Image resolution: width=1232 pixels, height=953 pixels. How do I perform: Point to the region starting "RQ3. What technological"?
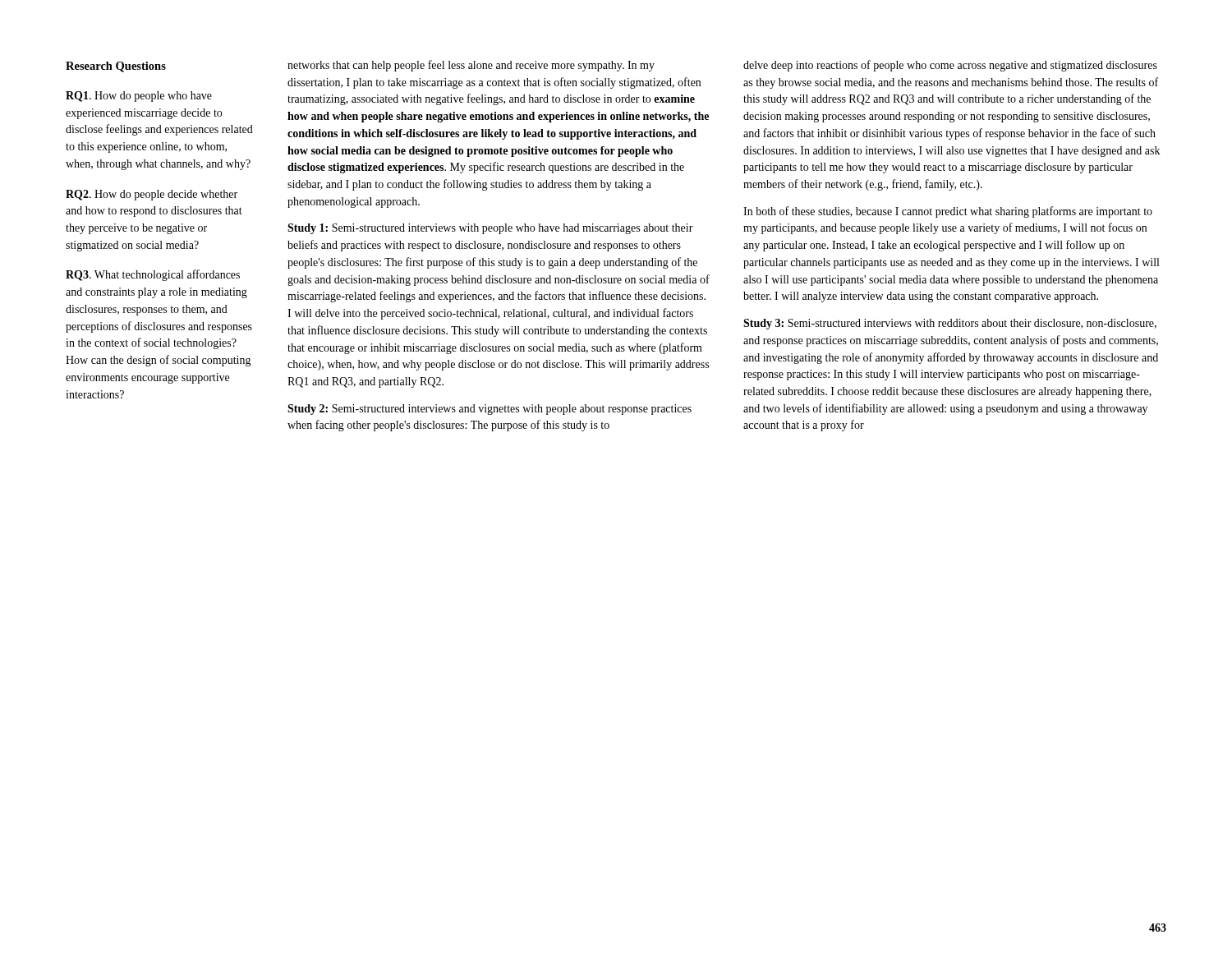coord(159,335)
